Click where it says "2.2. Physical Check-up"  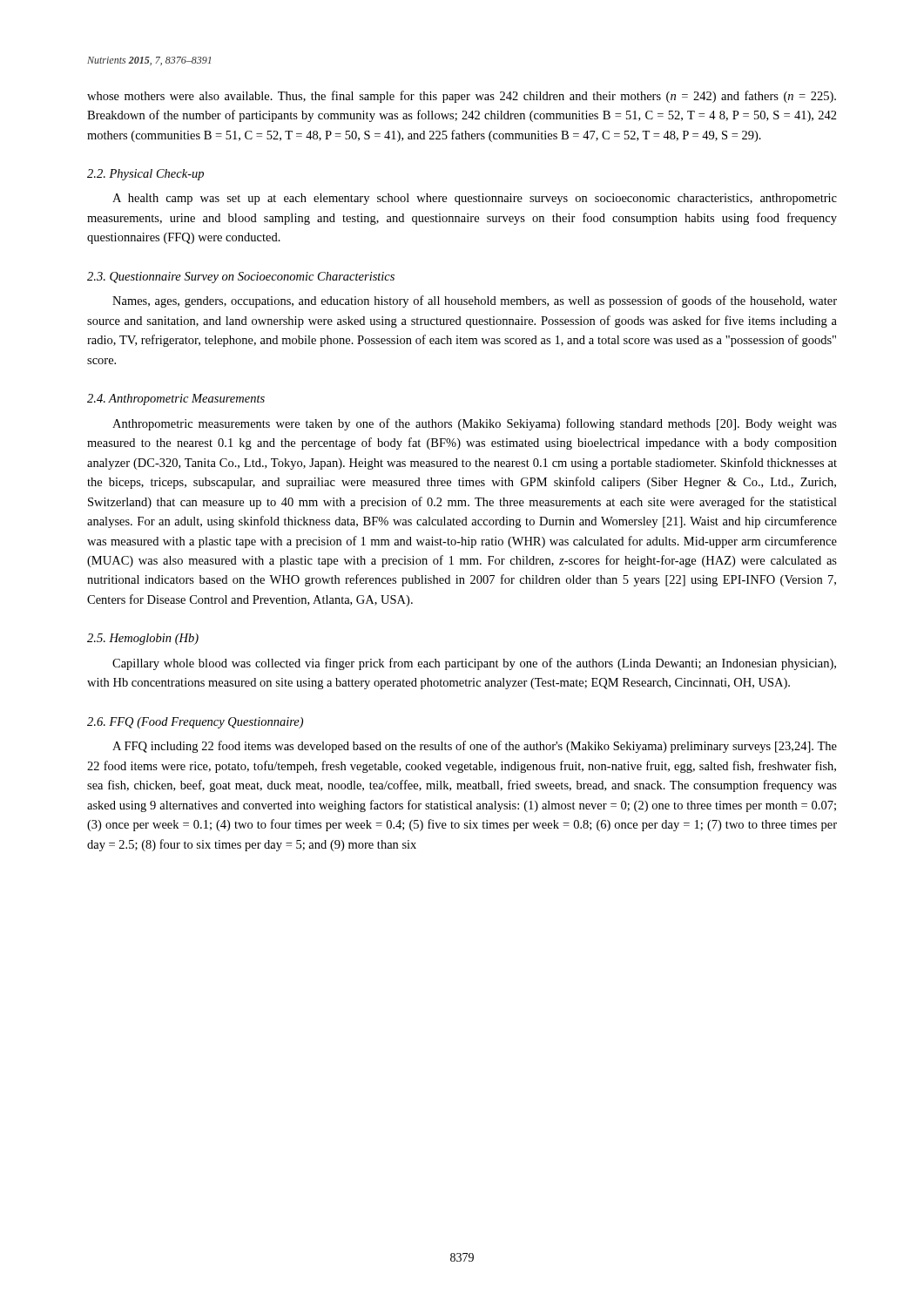click(x=146, y=173)
